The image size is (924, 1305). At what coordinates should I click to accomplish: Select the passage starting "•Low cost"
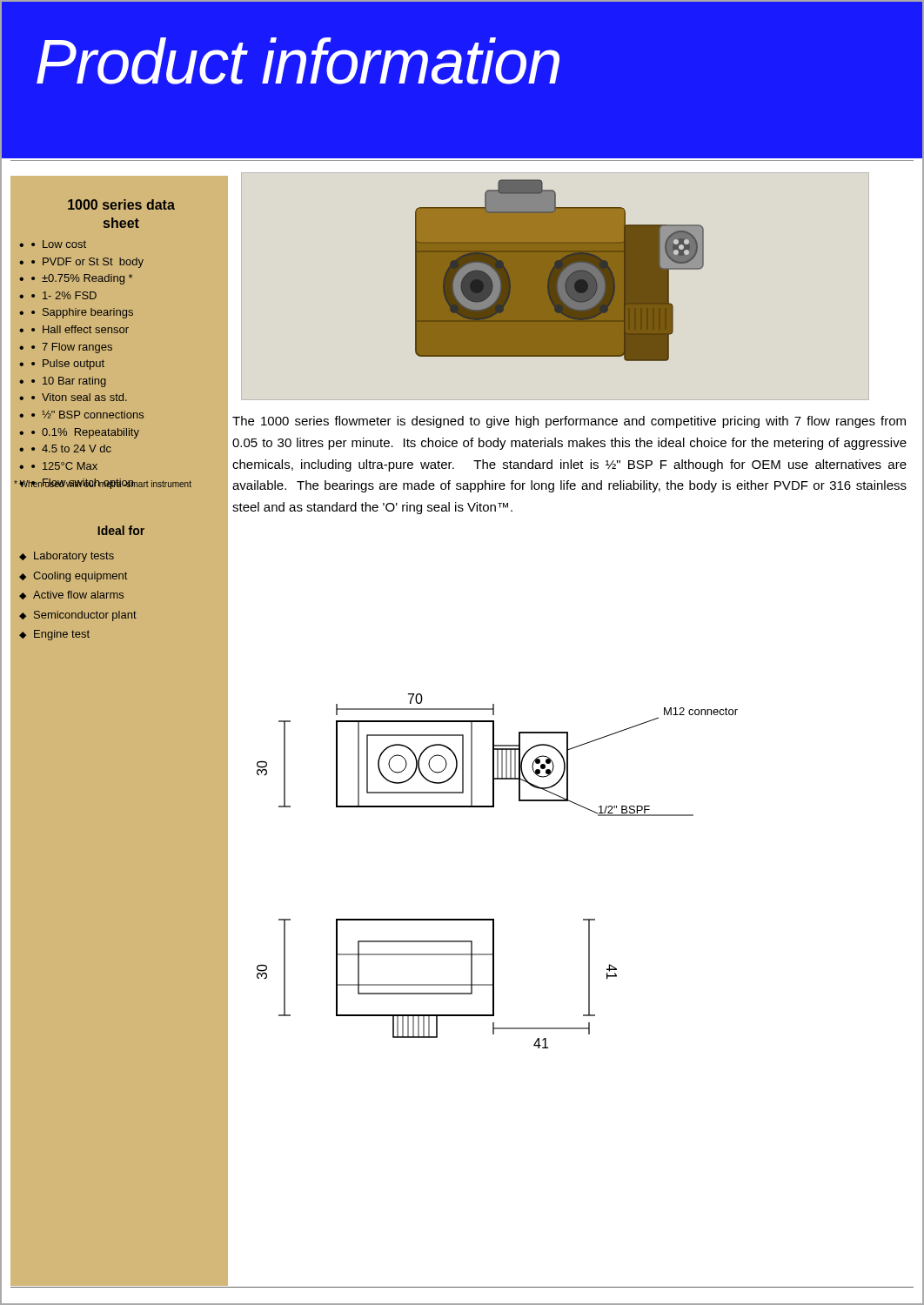(59, 244)
